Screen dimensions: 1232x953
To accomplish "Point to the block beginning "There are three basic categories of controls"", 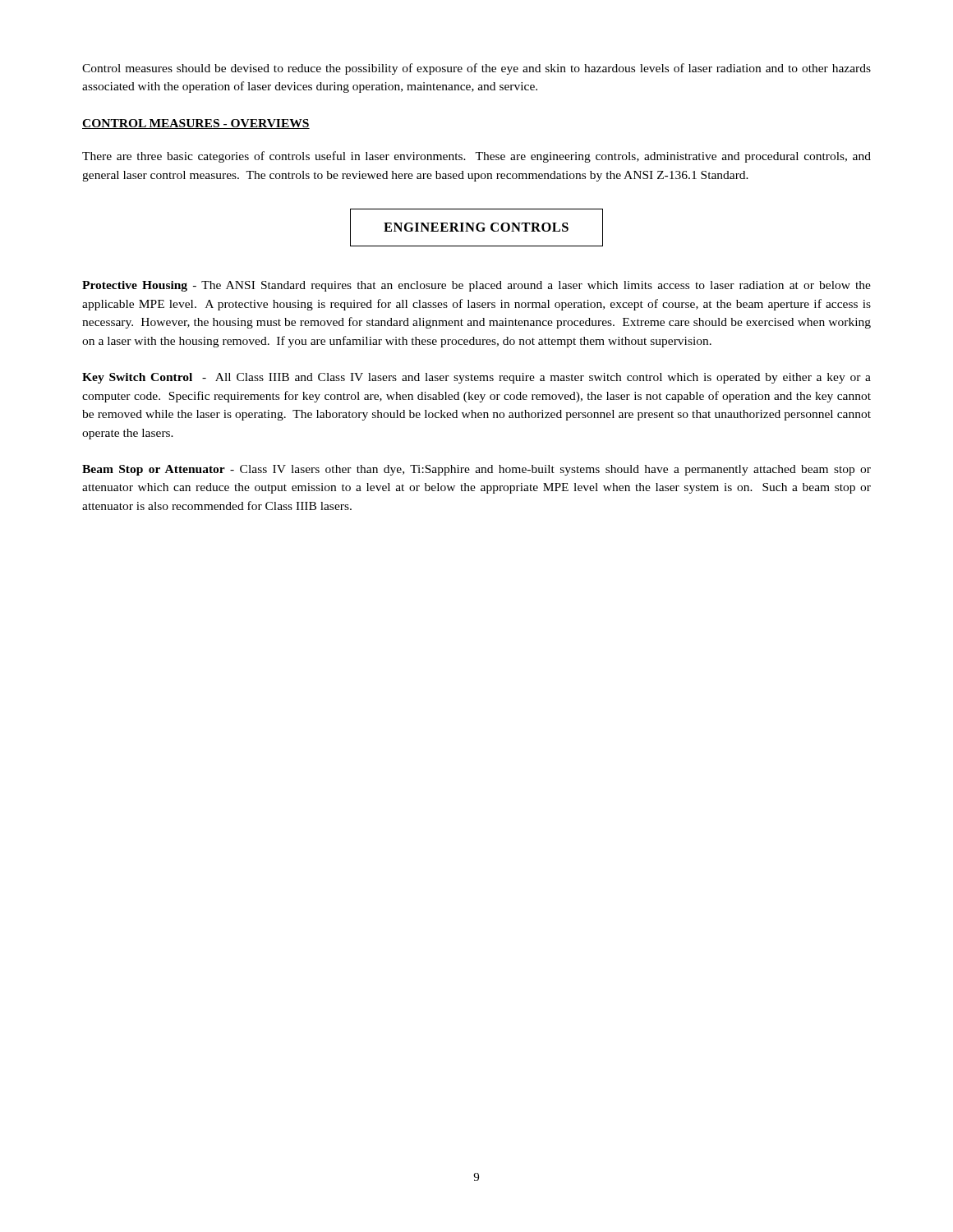I will [476, 165].
